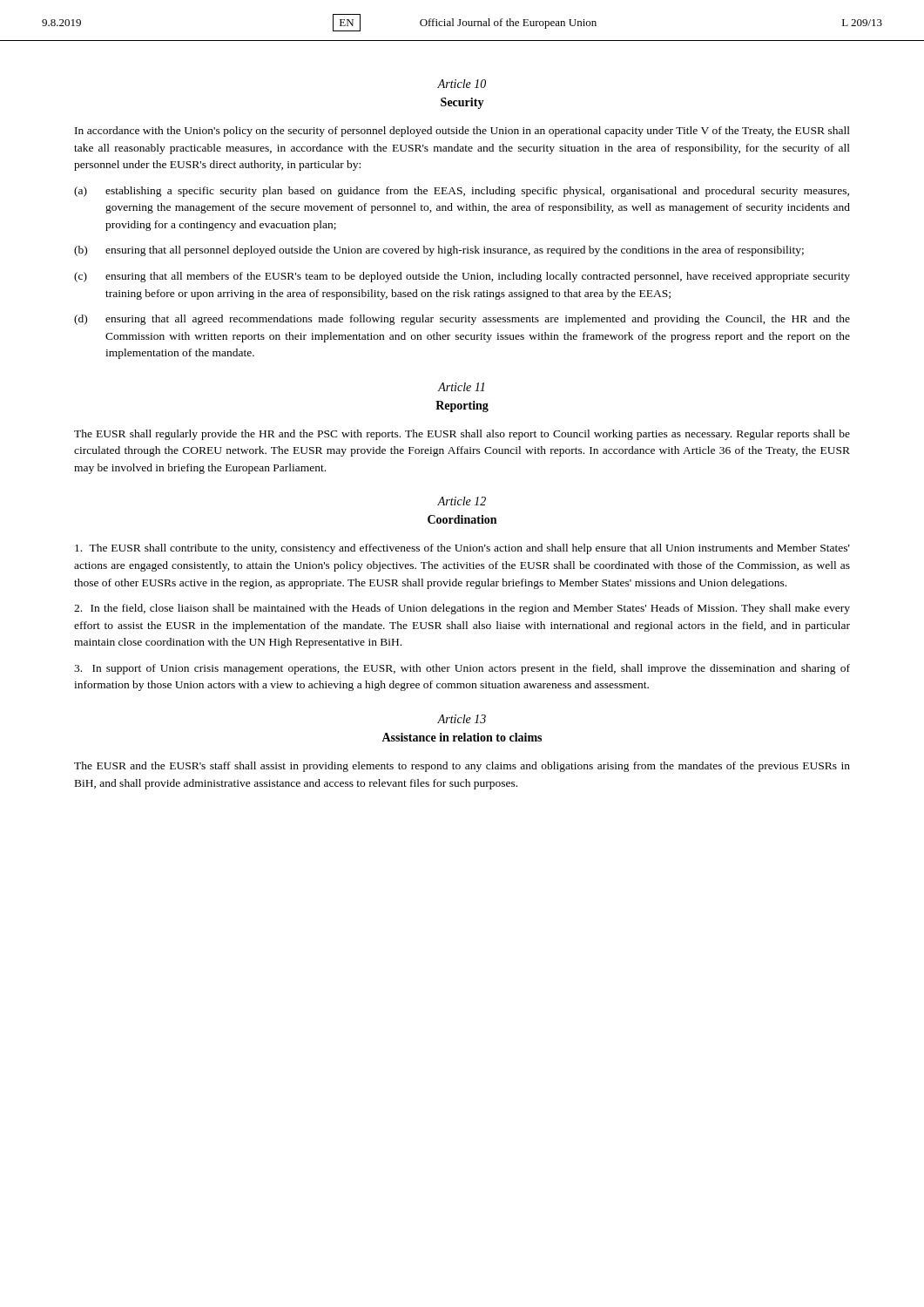
Task: Navigate to the element starting "Article 13"
Action: pos(462,719)
